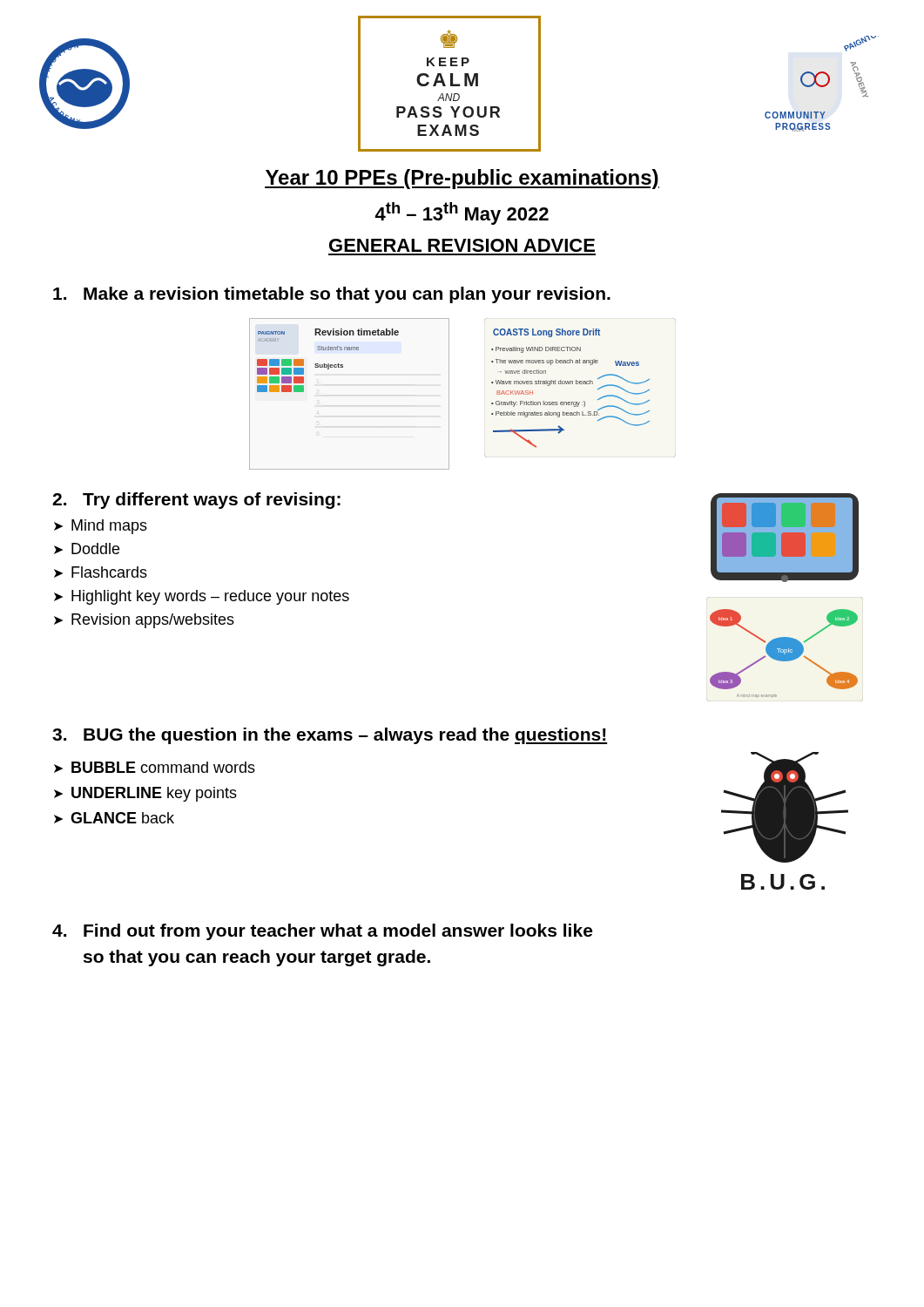Screen dimensions: 1307x924
Task: Select the title with the text "GENERAL REVISION ADVICE"
Action: coord(462,246)
